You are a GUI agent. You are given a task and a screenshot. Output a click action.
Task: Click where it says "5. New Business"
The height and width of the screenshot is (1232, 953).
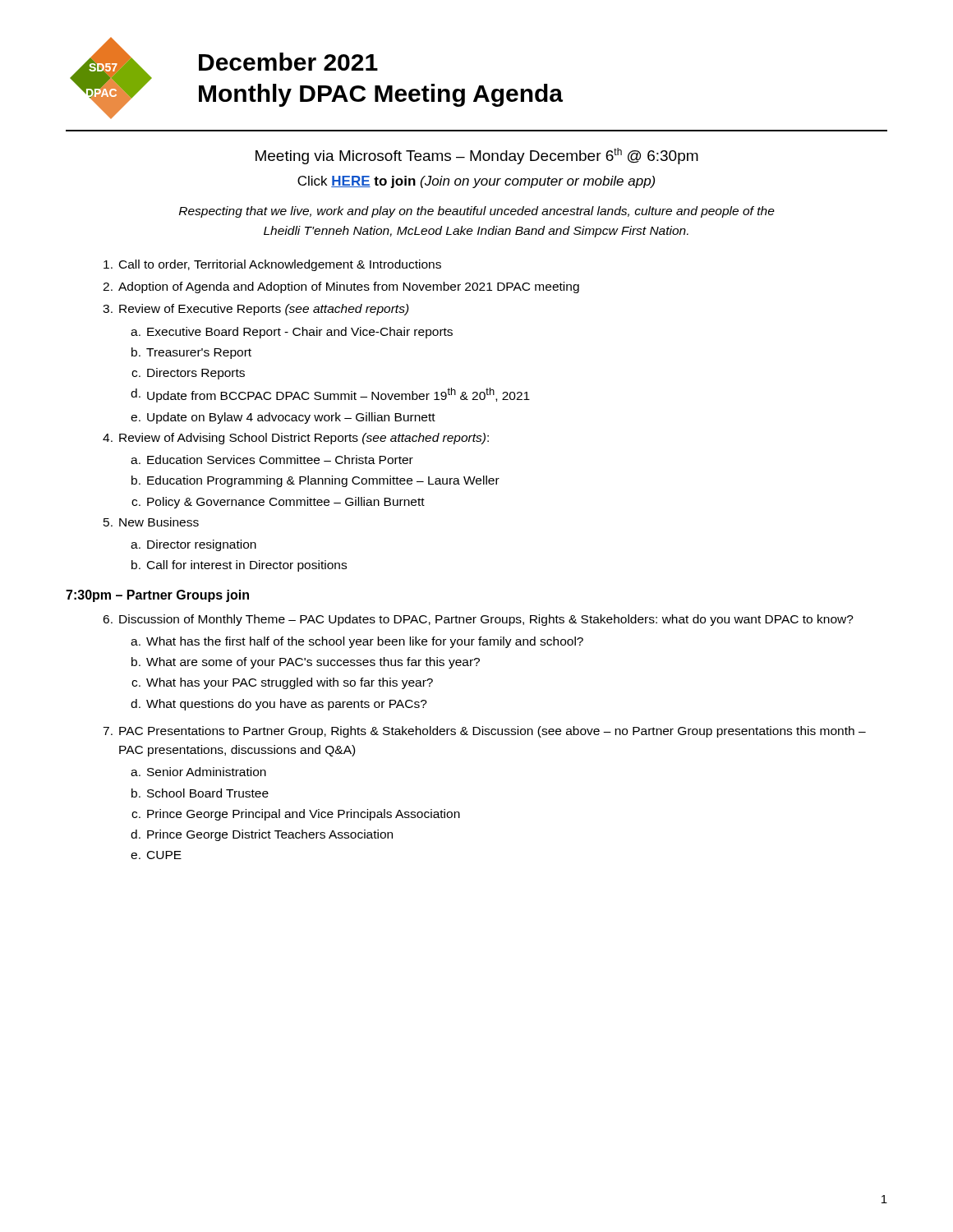[151, 522]
